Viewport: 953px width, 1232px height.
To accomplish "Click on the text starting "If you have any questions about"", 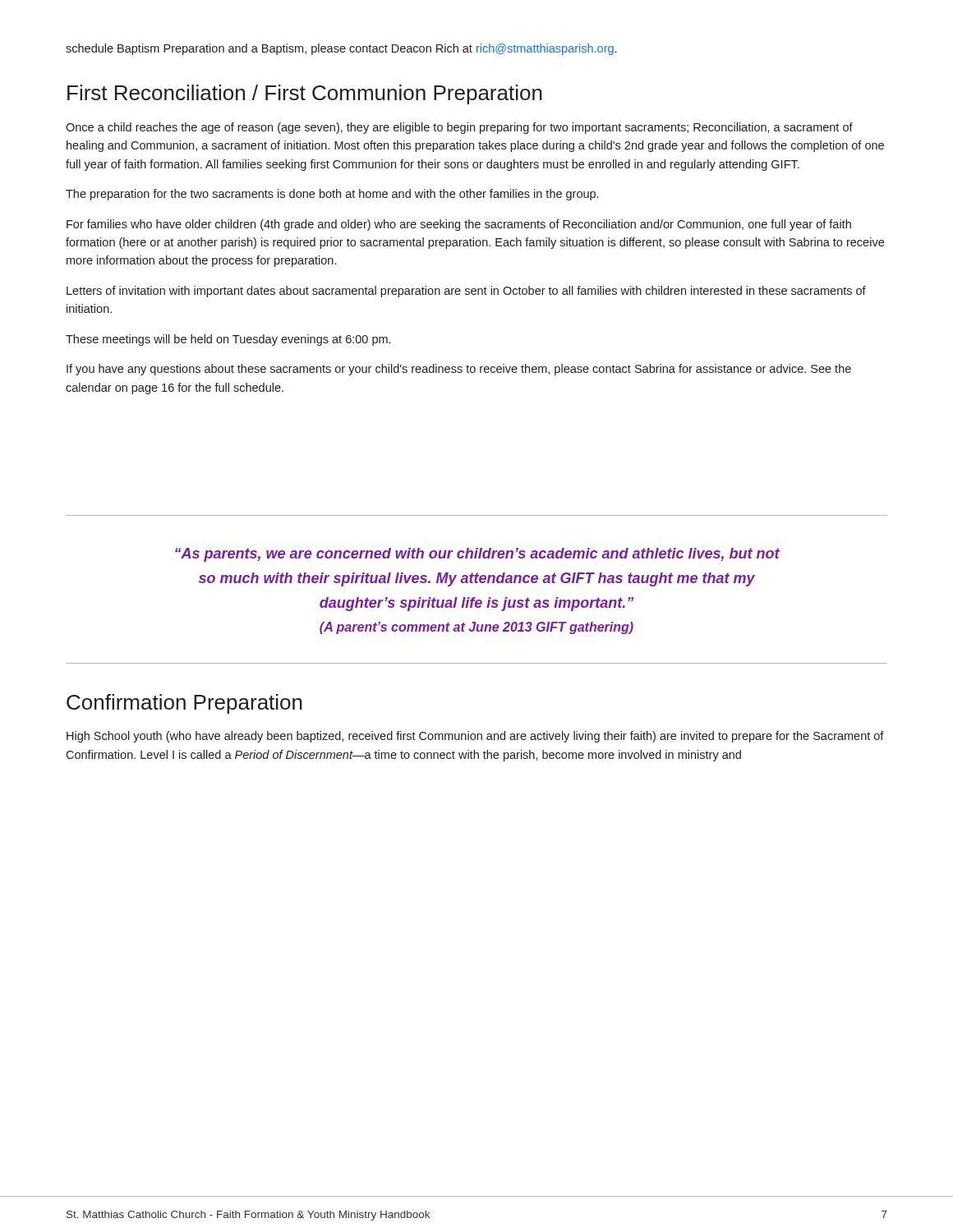I will point(459,378).
